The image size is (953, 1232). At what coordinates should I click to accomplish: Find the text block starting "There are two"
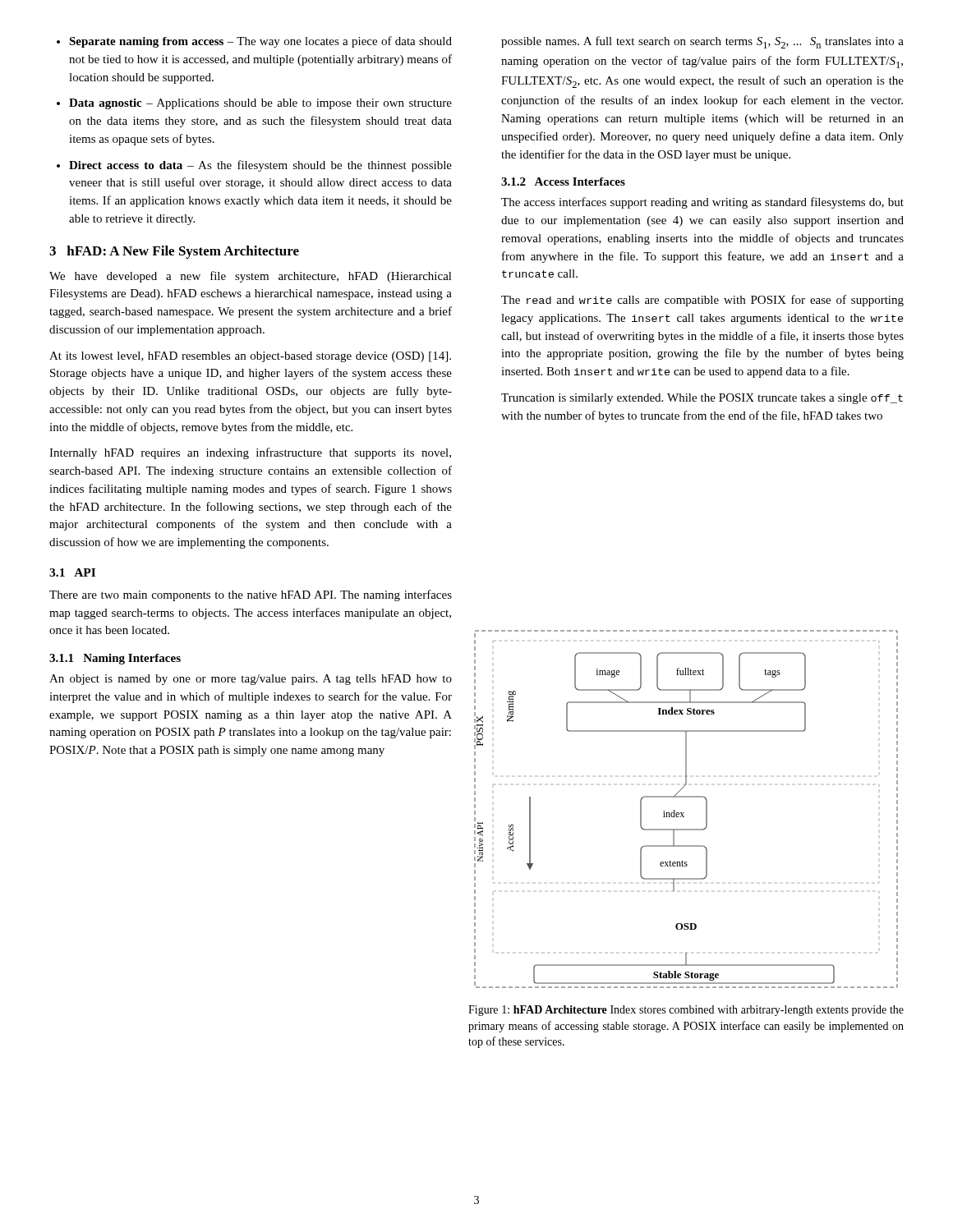click(251, 613)
